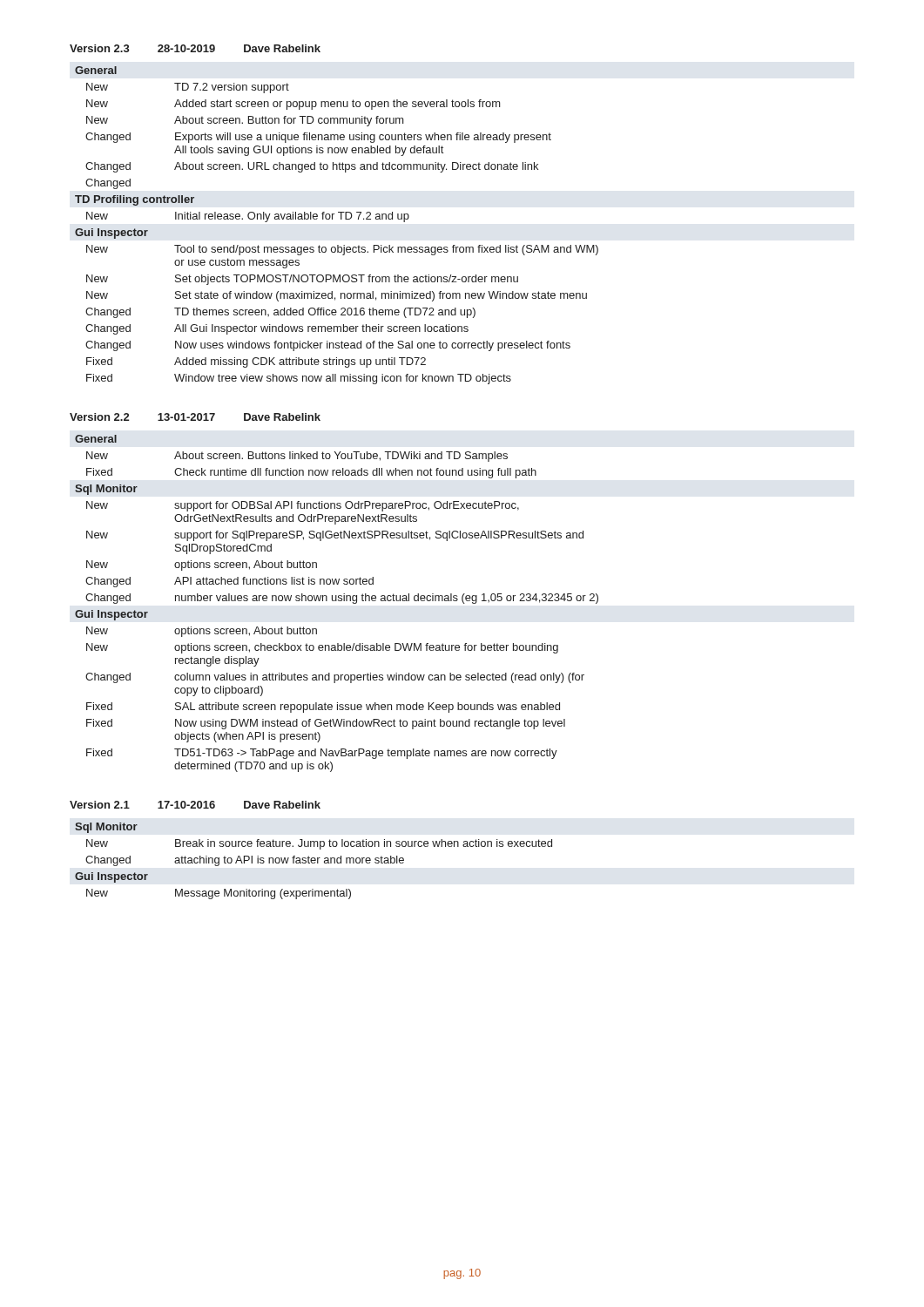Screen dimensions: 1307x924
Task: Select the table that reads "Message Monitoring (experimental)"
Action: (x=462, y=860)
